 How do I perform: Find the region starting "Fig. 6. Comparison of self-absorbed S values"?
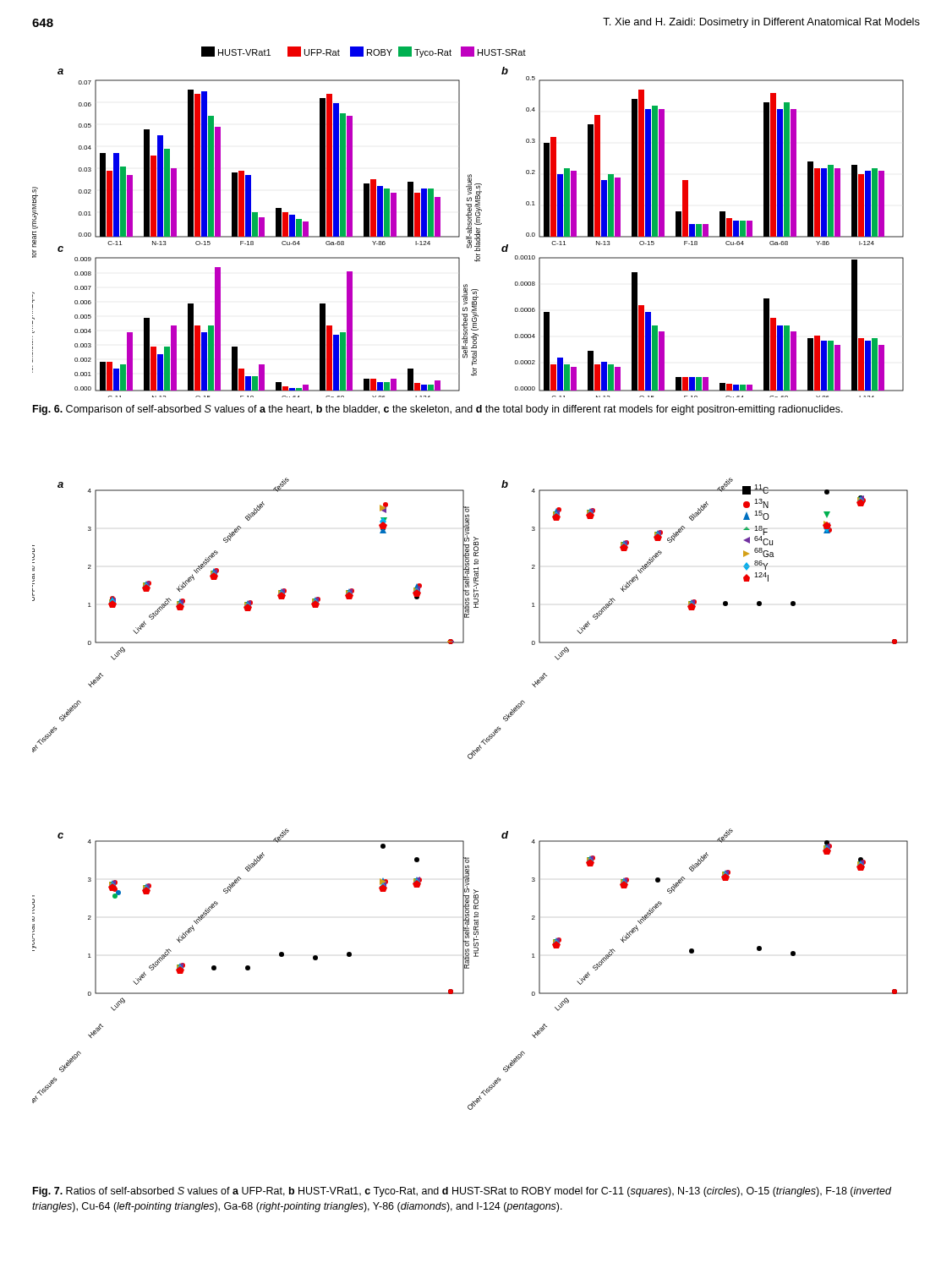438,409
